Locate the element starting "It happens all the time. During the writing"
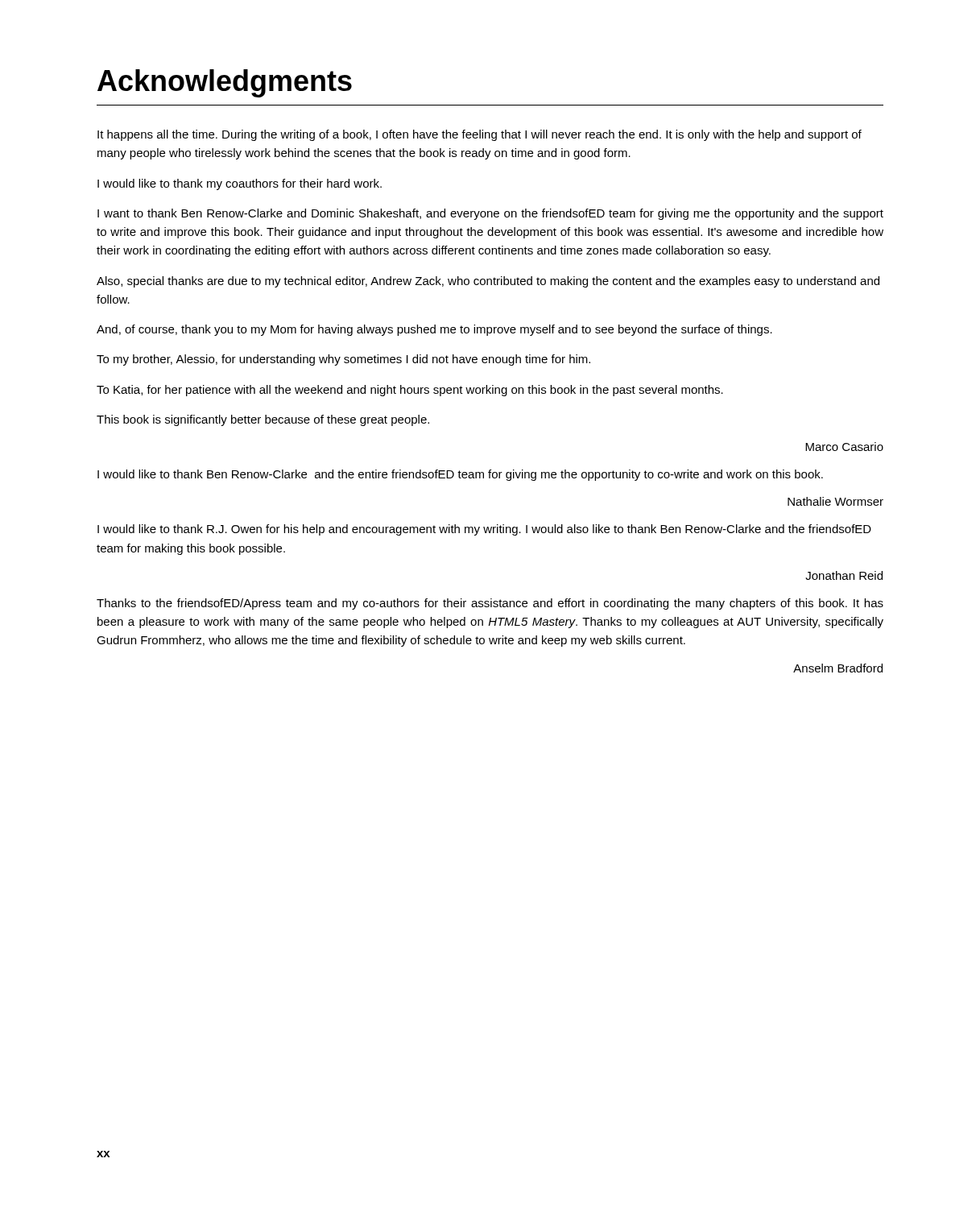This screenshot has width=980, height=1208. pyautogui.click(x=479, y=143)
